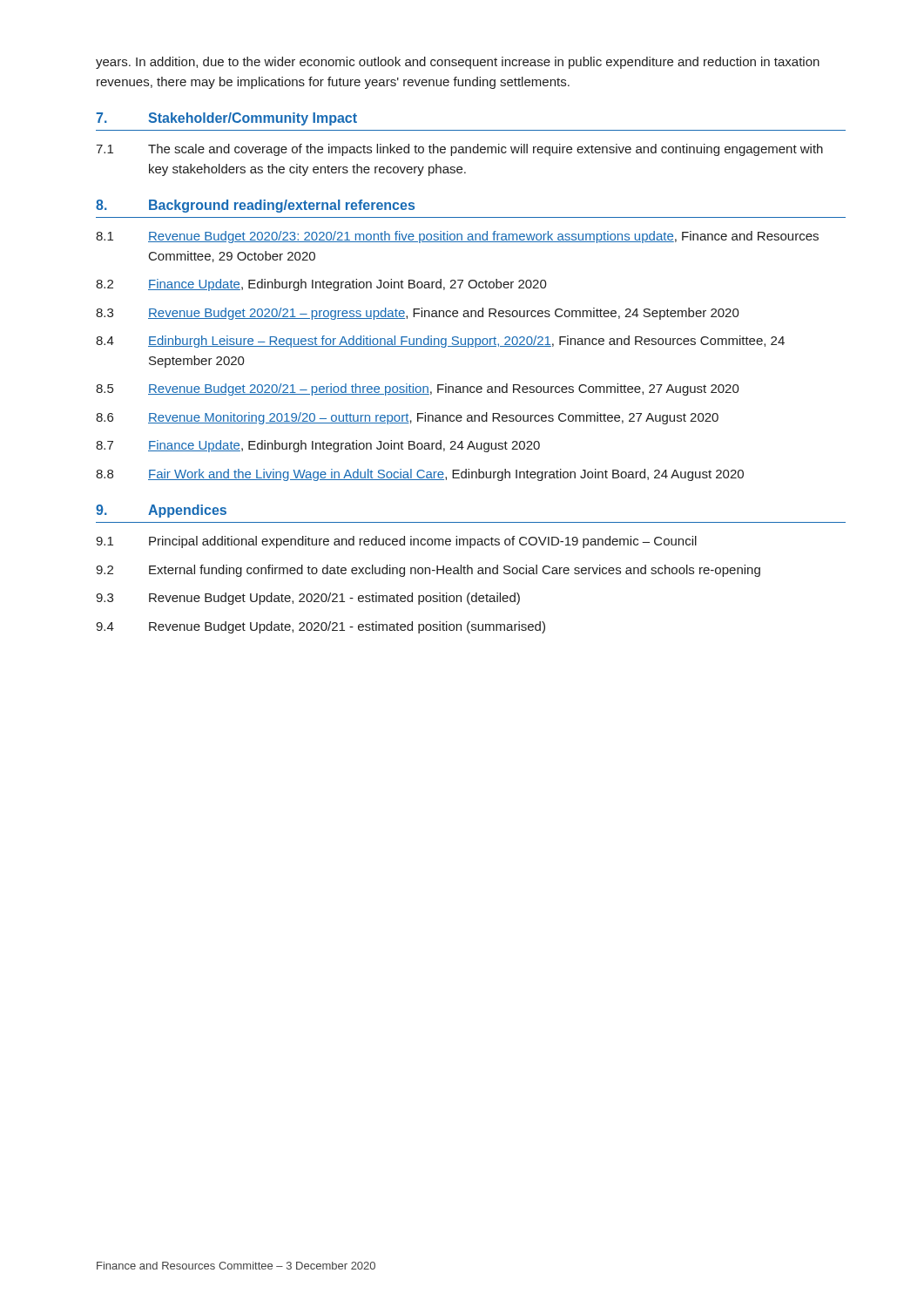Image resolution: width=924 pixels, height=1307 pixels.
Task: Locate the section header containing "7. Stakeholder/Community Impact"
Action: click(x=226, y=119)
